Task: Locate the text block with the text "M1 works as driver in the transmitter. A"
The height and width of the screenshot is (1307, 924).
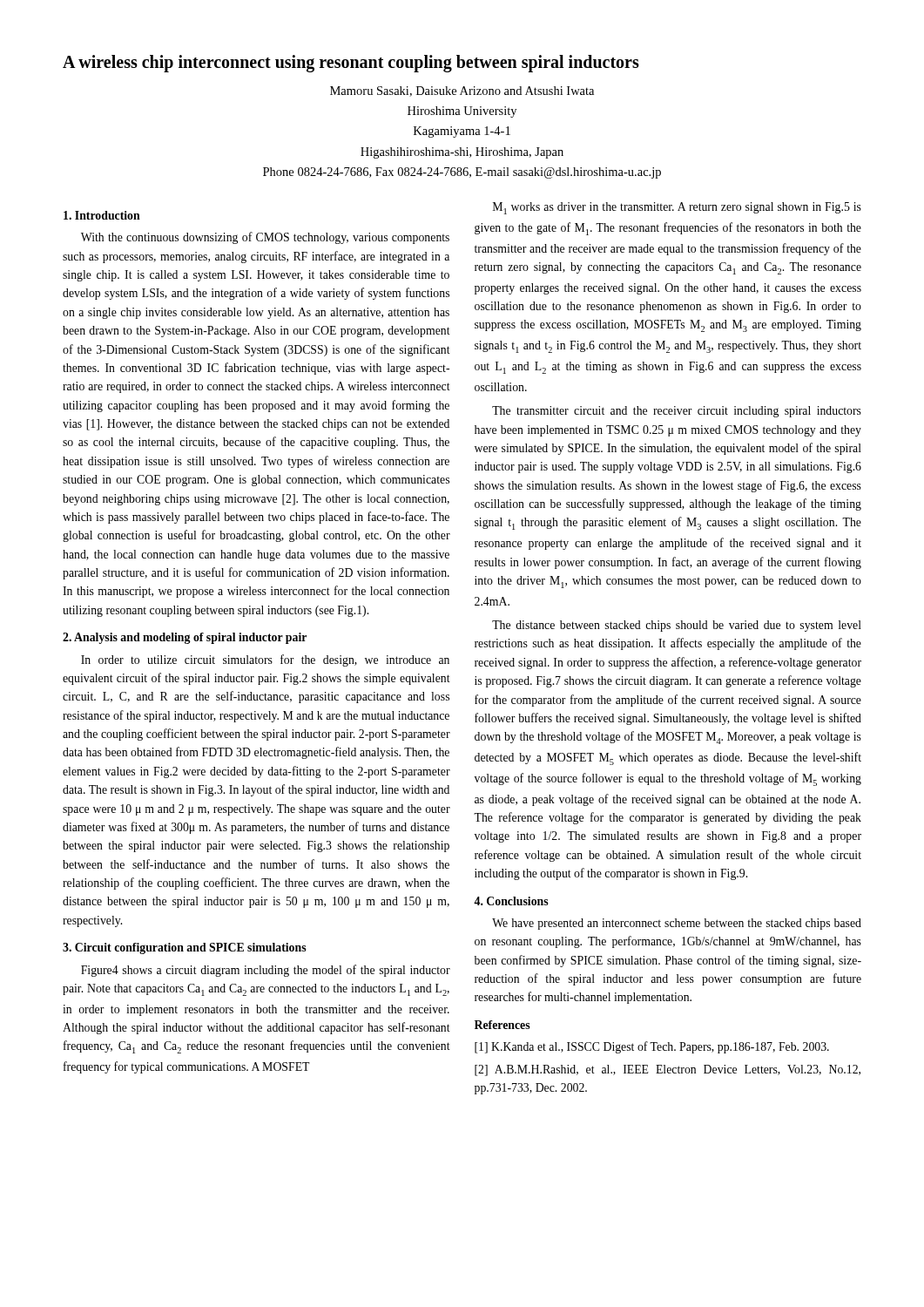Action: pyautogui.click(x=668, y=540)
